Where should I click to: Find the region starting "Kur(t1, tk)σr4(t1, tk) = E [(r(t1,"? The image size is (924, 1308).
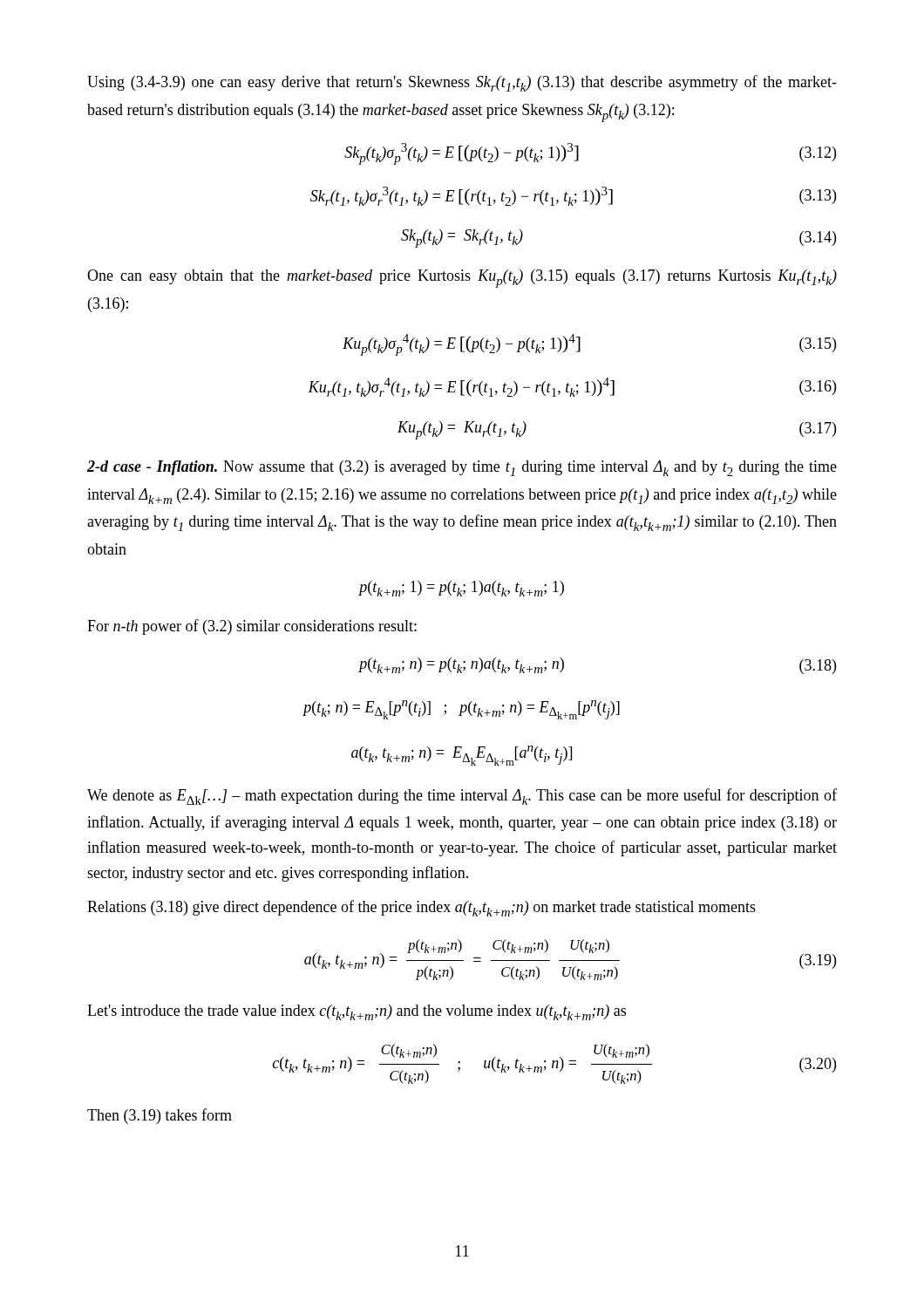pos(462,387)
